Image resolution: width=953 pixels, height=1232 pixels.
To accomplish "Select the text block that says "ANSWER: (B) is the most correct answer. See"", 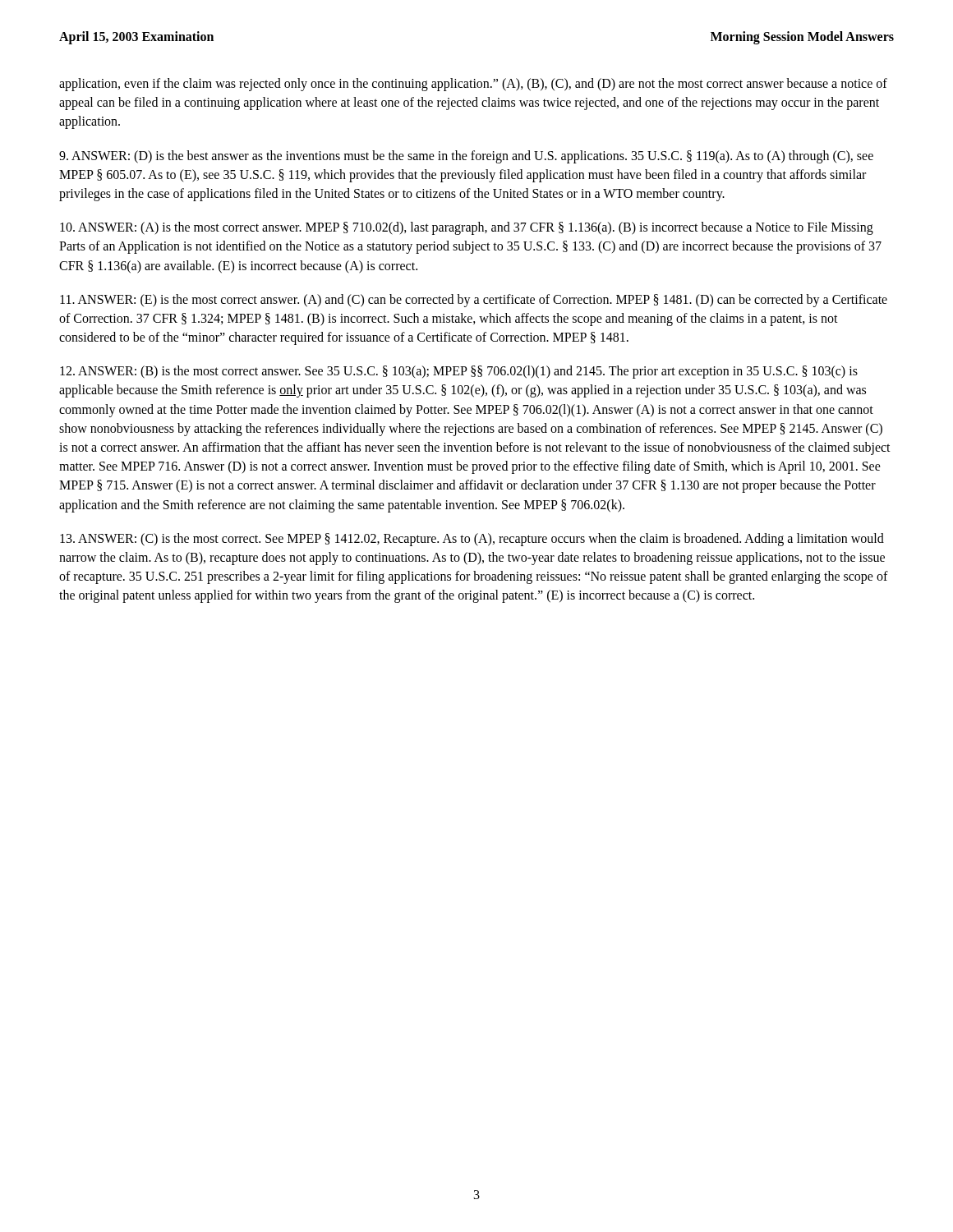I will pyautogui.click(x=475, y=438).
